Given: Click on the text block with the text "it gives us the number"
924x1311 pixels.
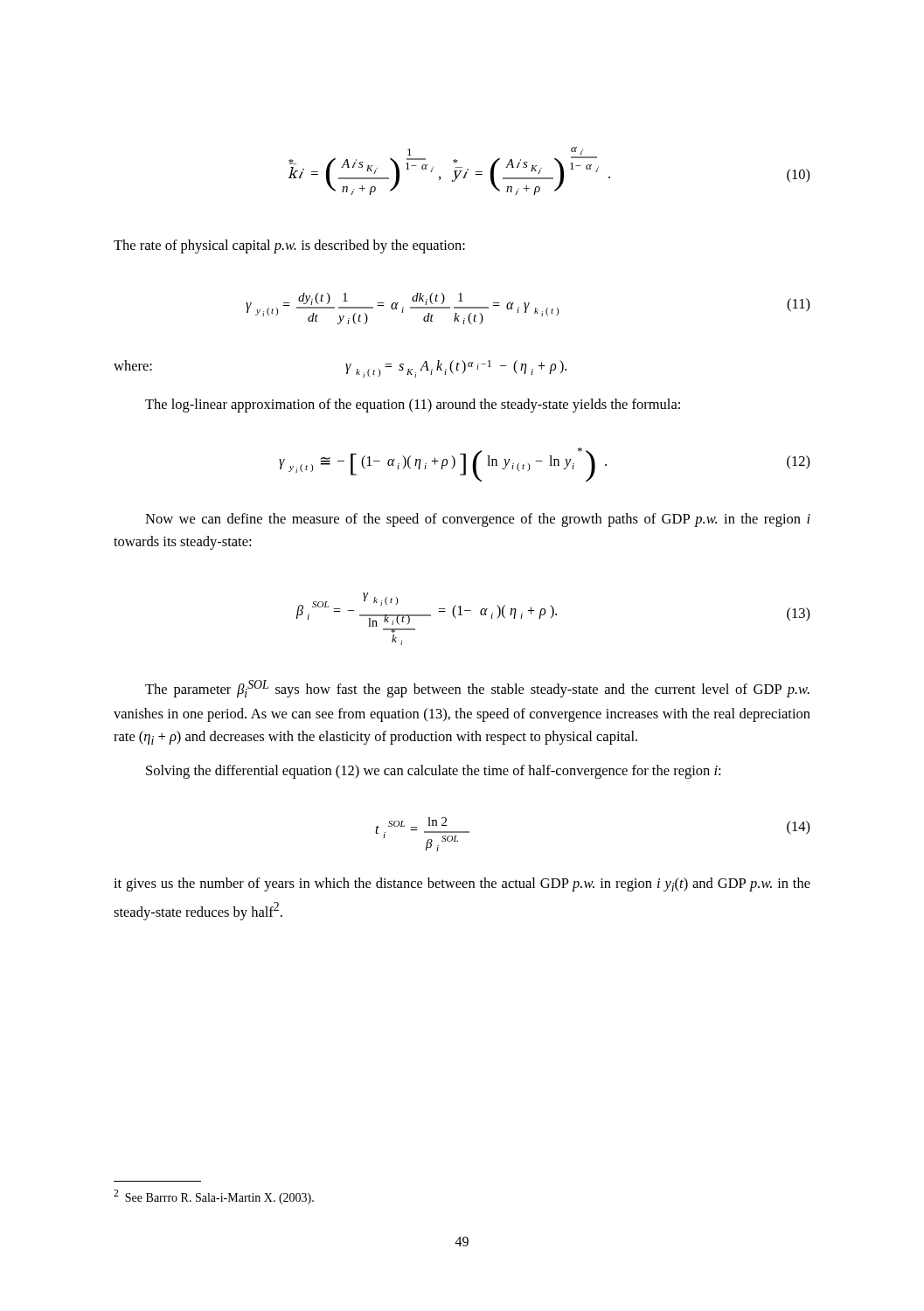Looking at the screenshot, I should tap(462, 897).
